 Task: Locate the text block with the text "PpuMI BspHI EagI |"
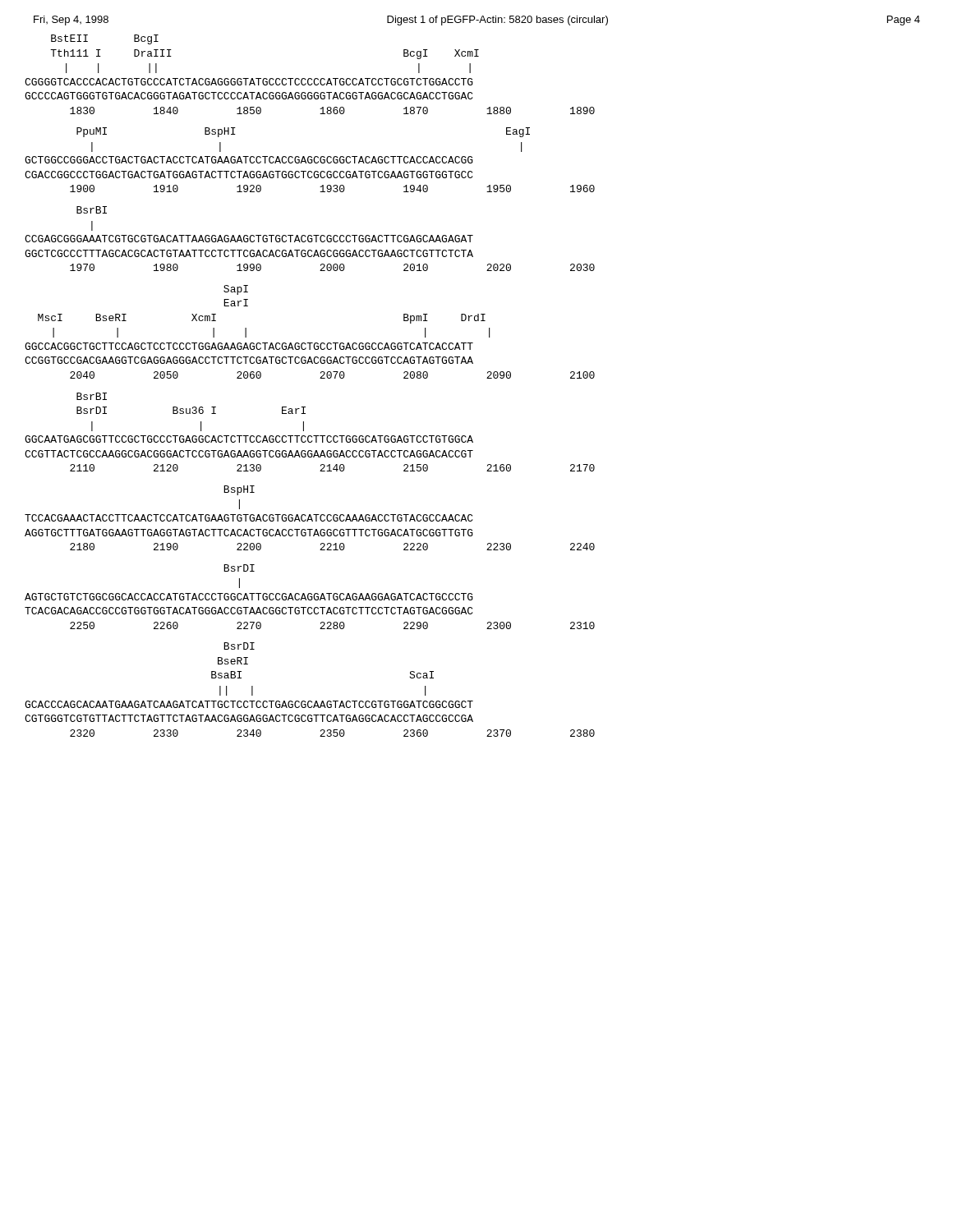pyautogui.click(x=476, y=161)
